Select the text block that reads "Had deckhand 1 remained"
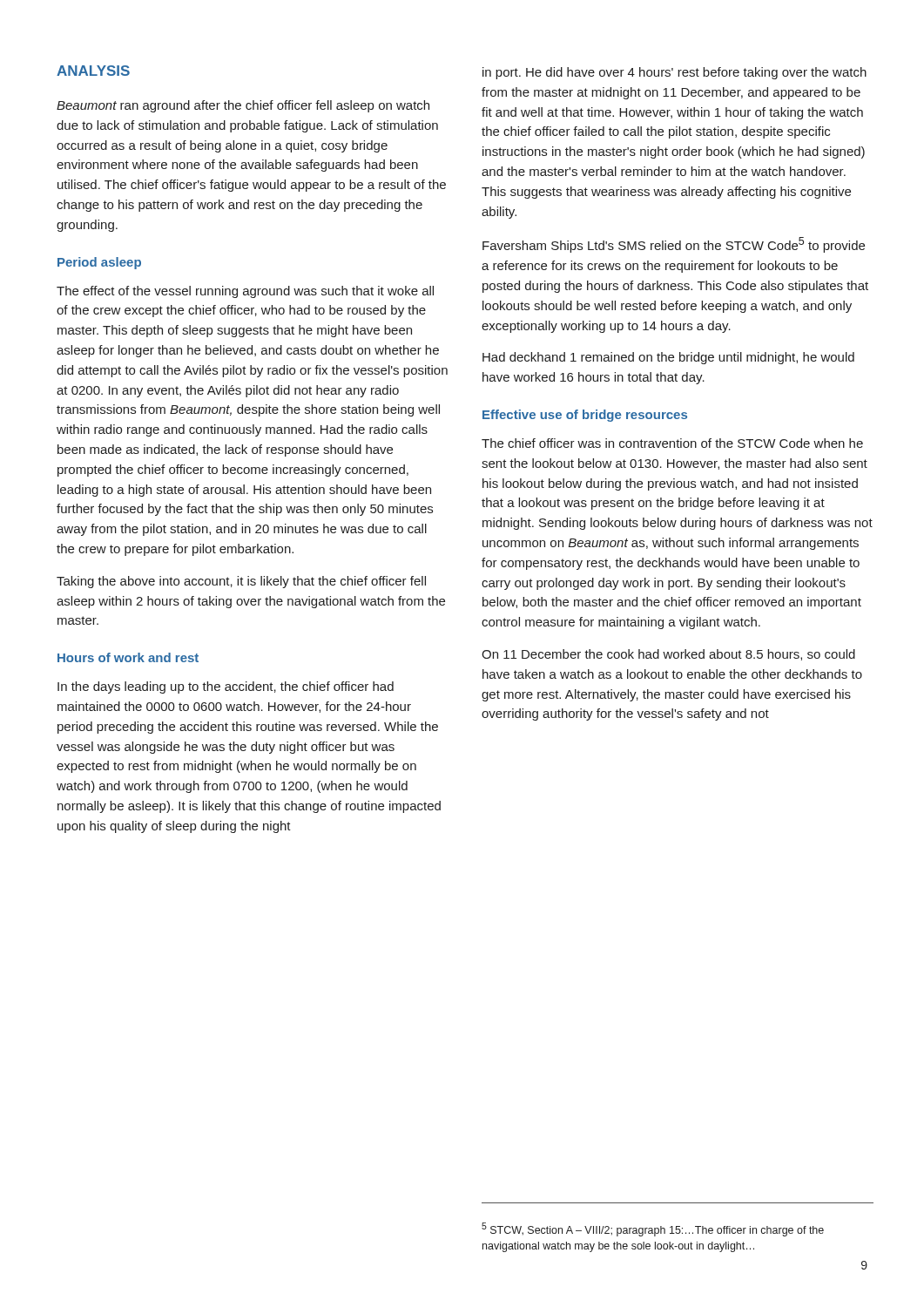The height and width of the screenshot is (1307, 924). pos(678,368)
